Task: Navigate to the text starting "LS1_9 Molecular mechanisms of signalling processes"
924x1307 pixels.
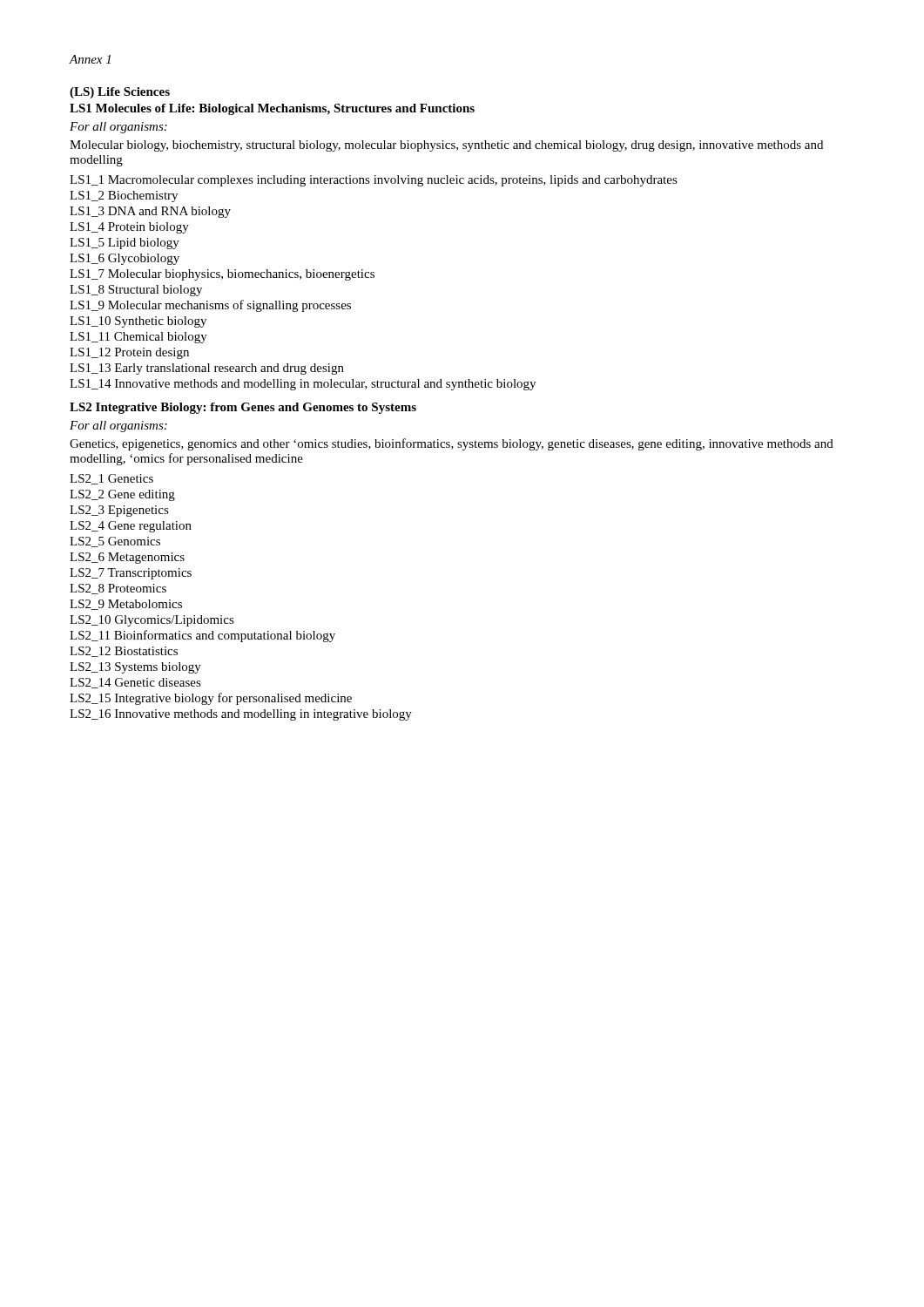Action: (211, 305)
